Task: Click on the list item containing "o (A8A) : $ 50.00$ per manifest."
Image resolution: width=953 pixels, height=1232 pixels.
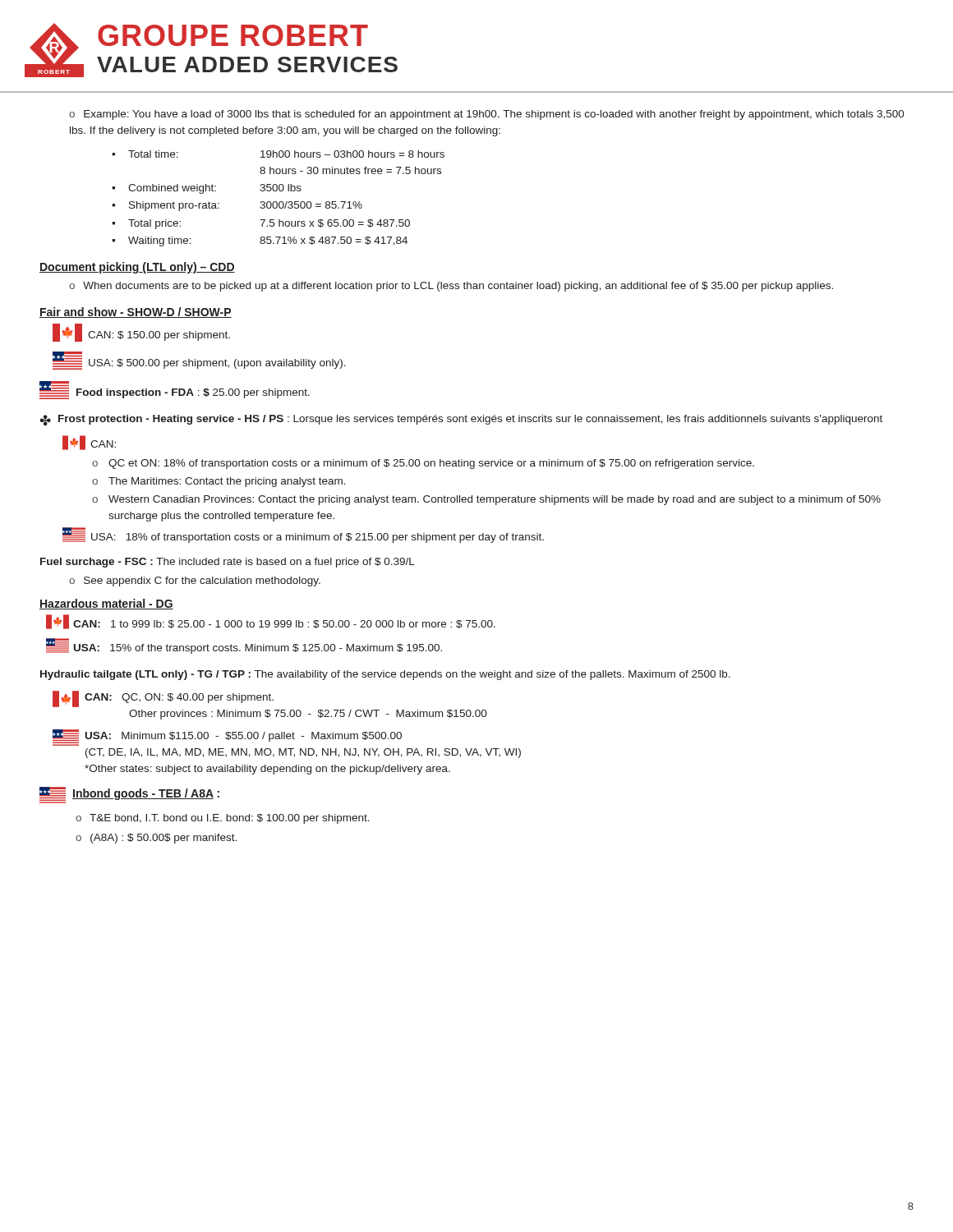Action: click(157, 837)
